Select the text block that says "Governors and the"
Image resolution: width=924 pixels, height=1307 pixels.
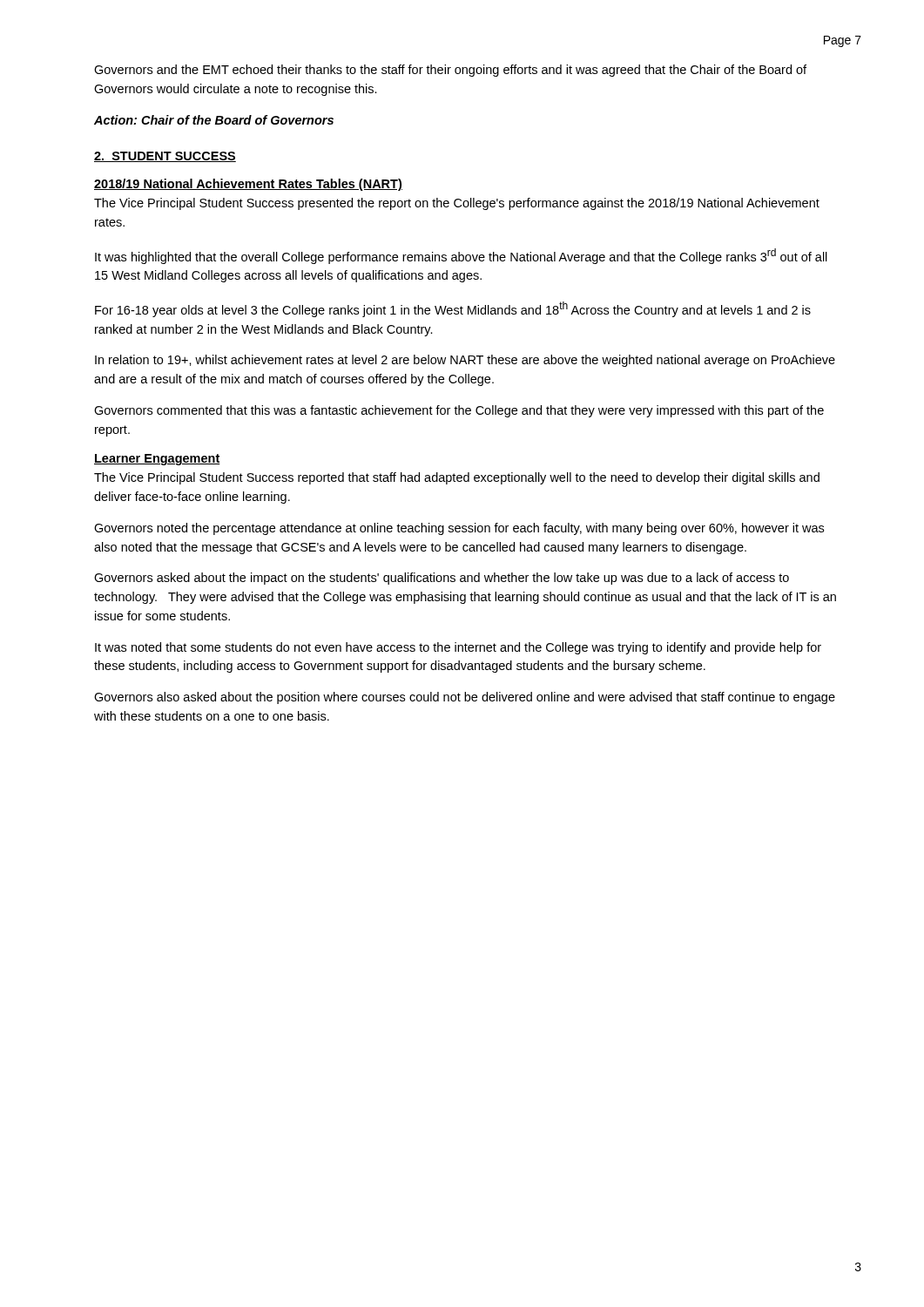click(450, 79)
